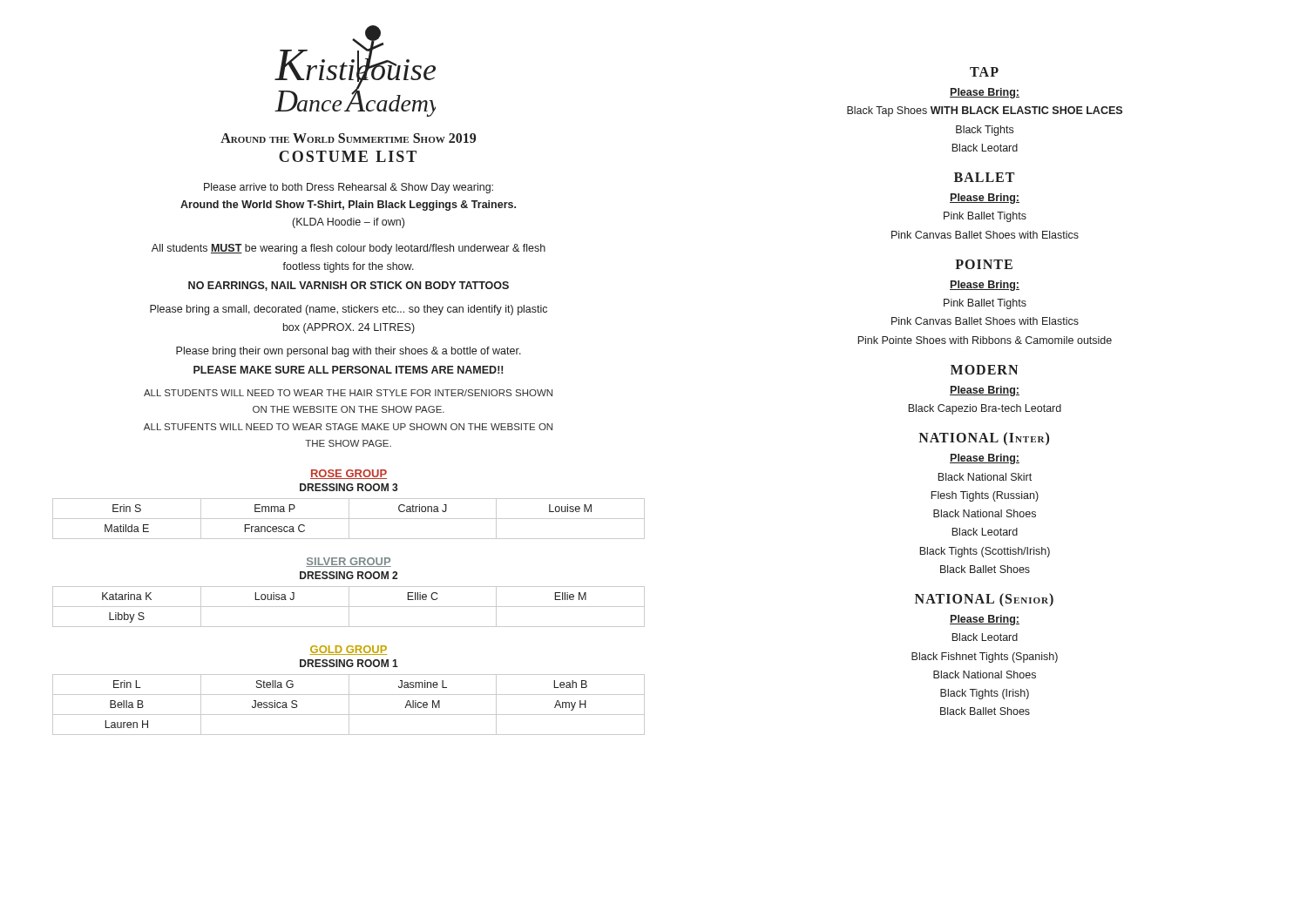Locate the text block that says "All students MUST be wearing a"
Screen dimensions: 924x1307
click(x=349, y=267)
